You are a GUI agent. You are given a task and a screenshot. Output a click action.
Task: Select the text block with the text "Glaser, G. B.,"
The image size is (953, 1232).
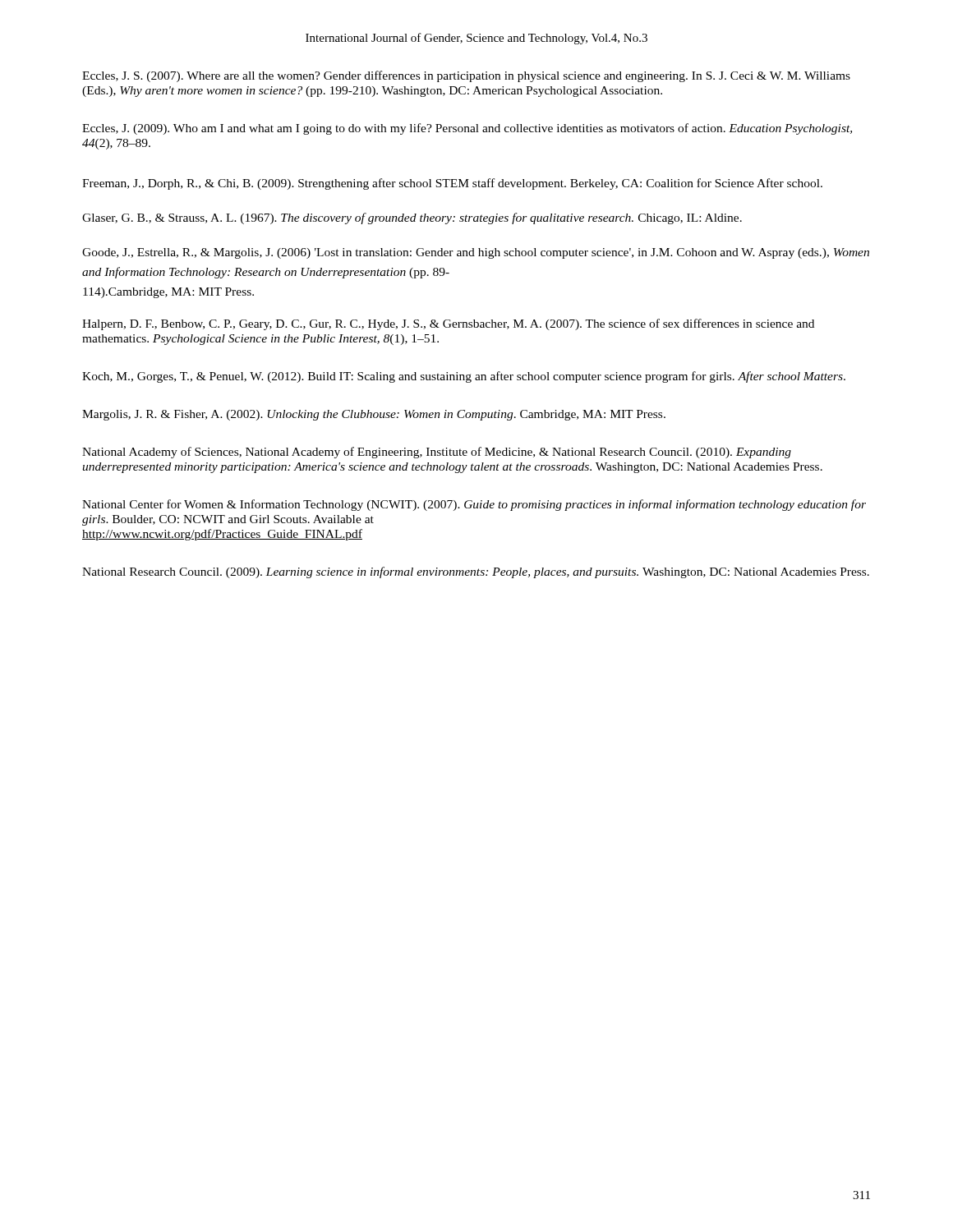412,217
